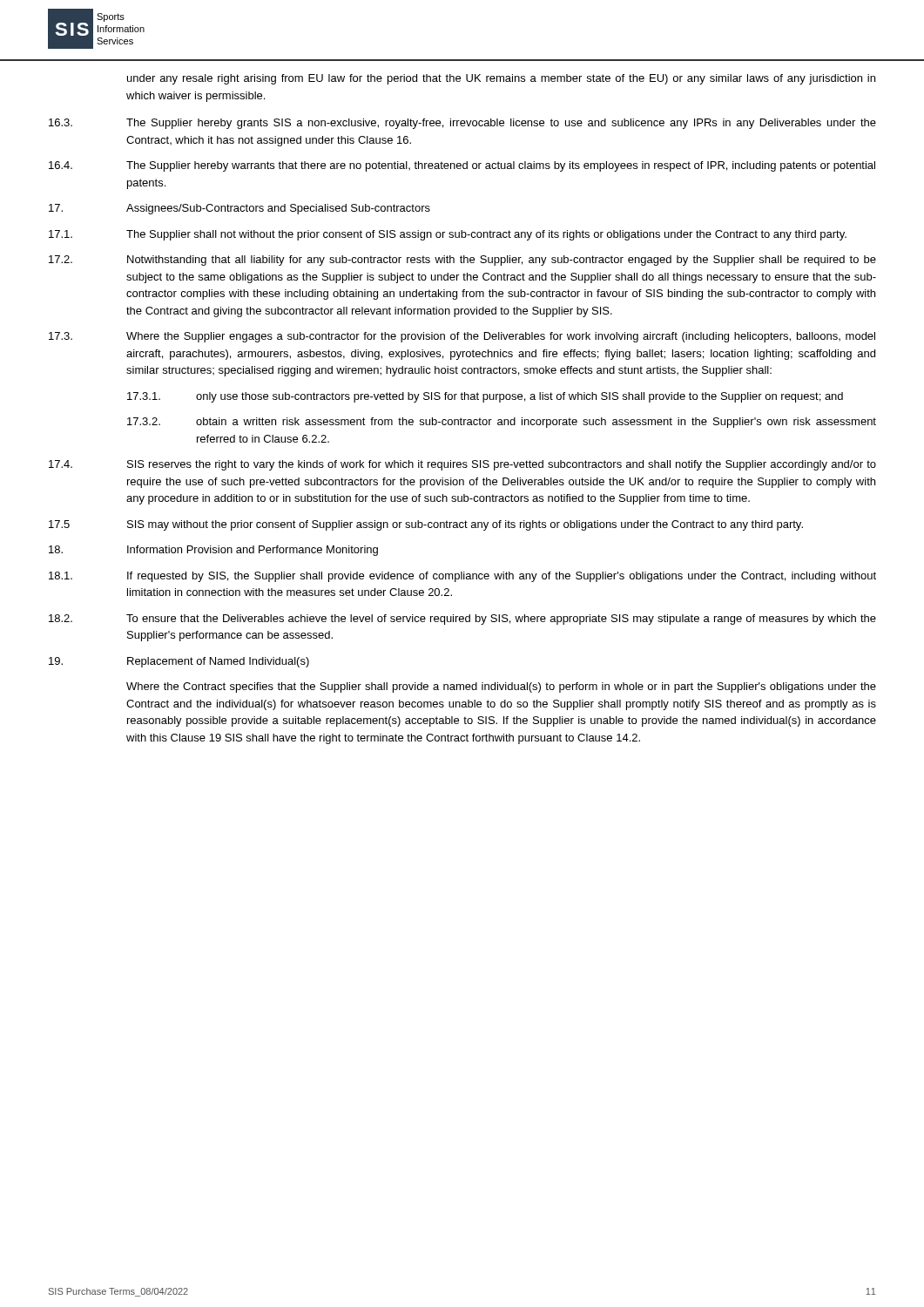Viewport: 924px width, 1307px height.
Task: Find the region starting "18.1. If requested by SIS,"
Action: 462,584
